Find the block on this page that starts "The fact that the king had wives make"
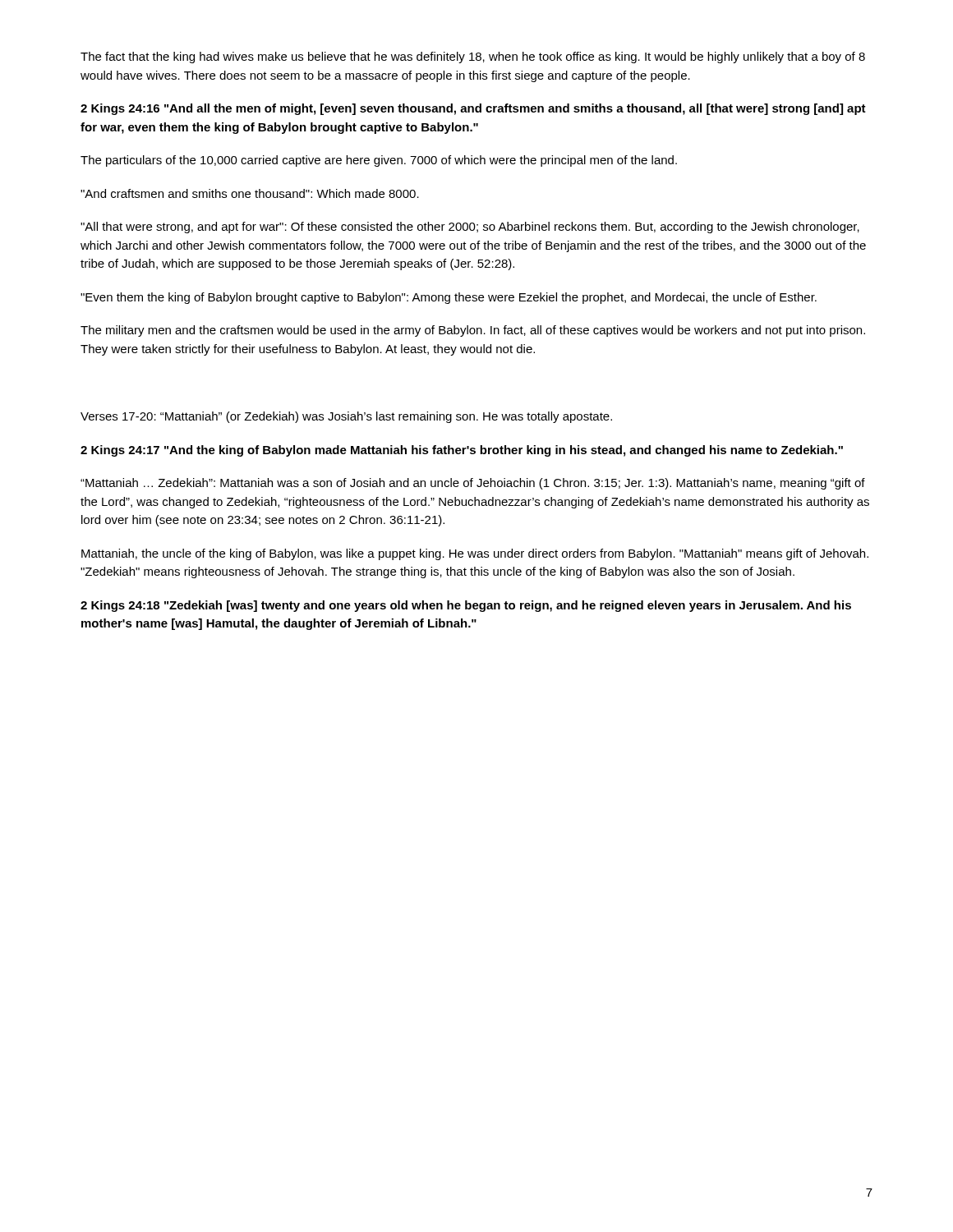Screen dimensions: 1232x953 (473, 65)
